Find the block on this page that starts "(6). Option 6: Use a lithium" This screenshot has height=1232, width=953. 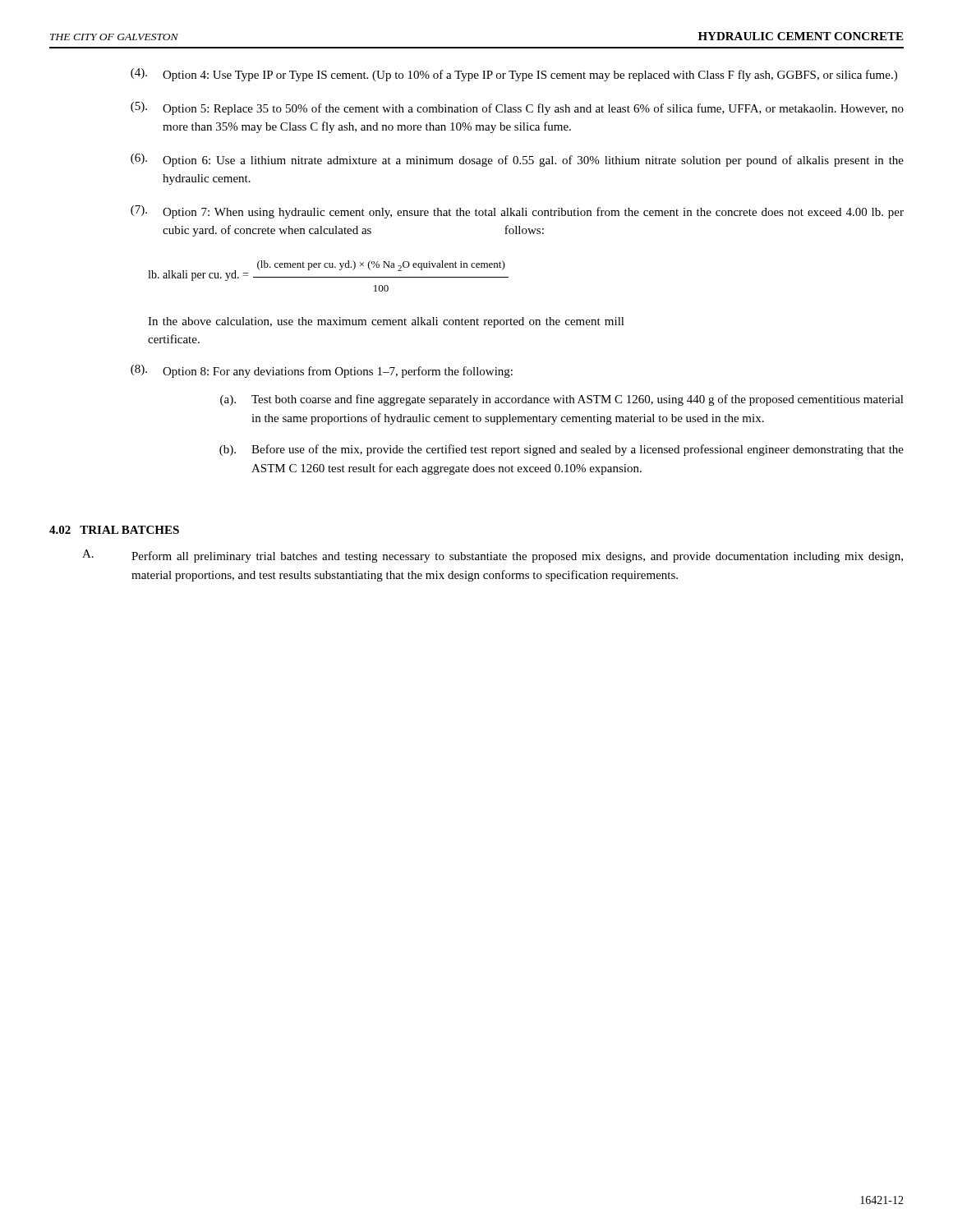coord(476,169)
